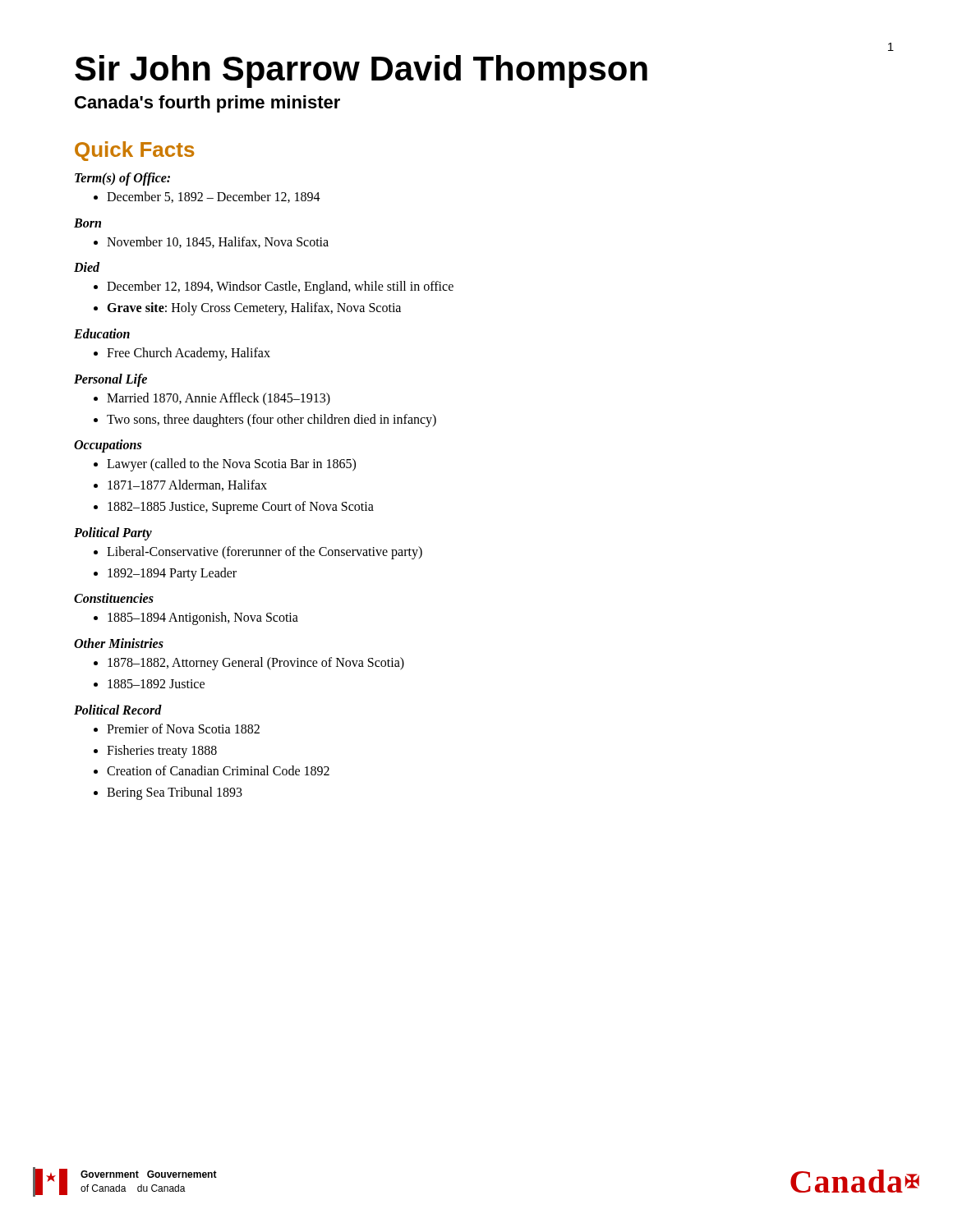
Task: Point to the block beginning "Term(s) of Office: December"
Action: [122, 179]
